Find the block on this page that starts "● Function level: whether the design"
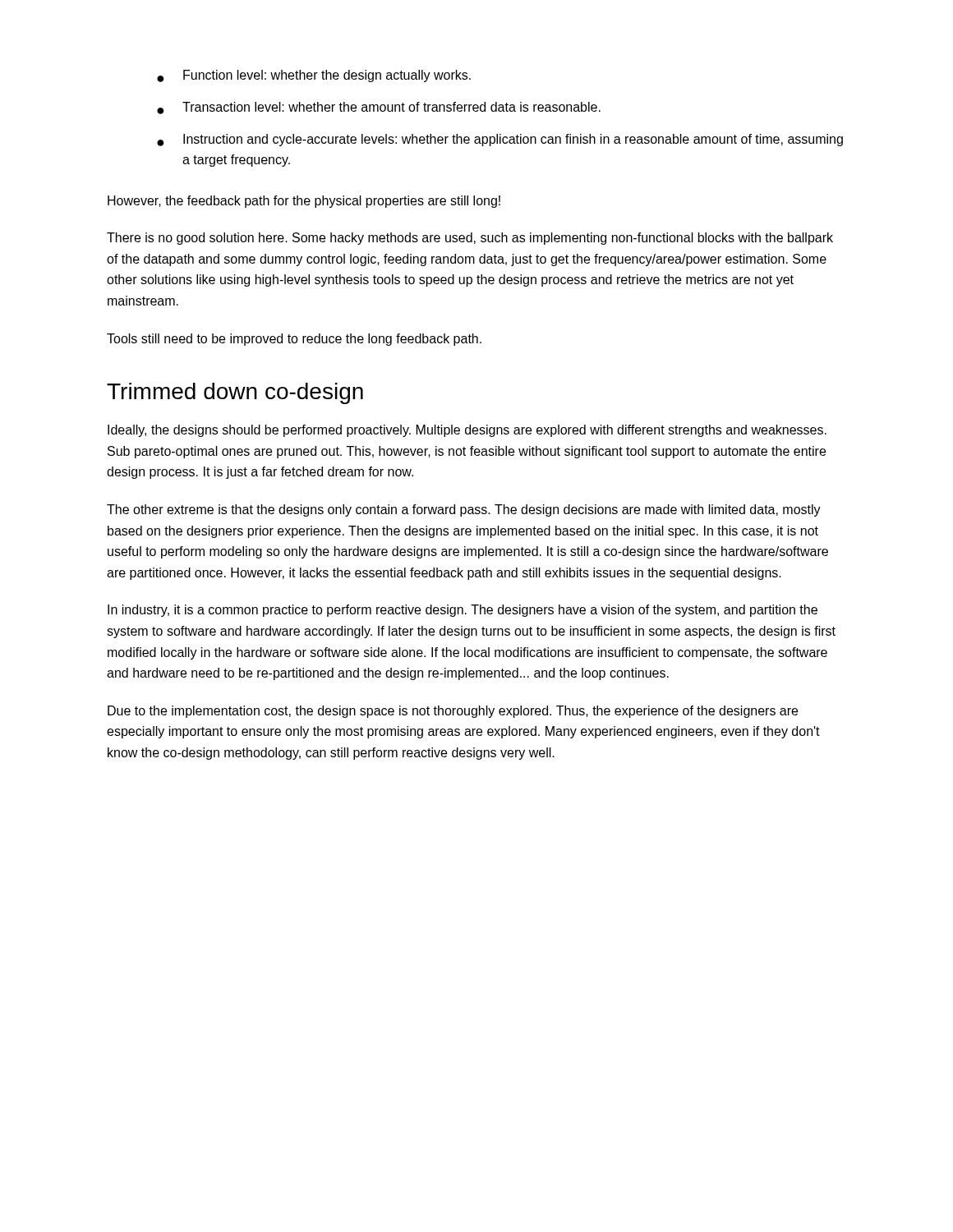953x1232 pixels. [x=314, y=76]
